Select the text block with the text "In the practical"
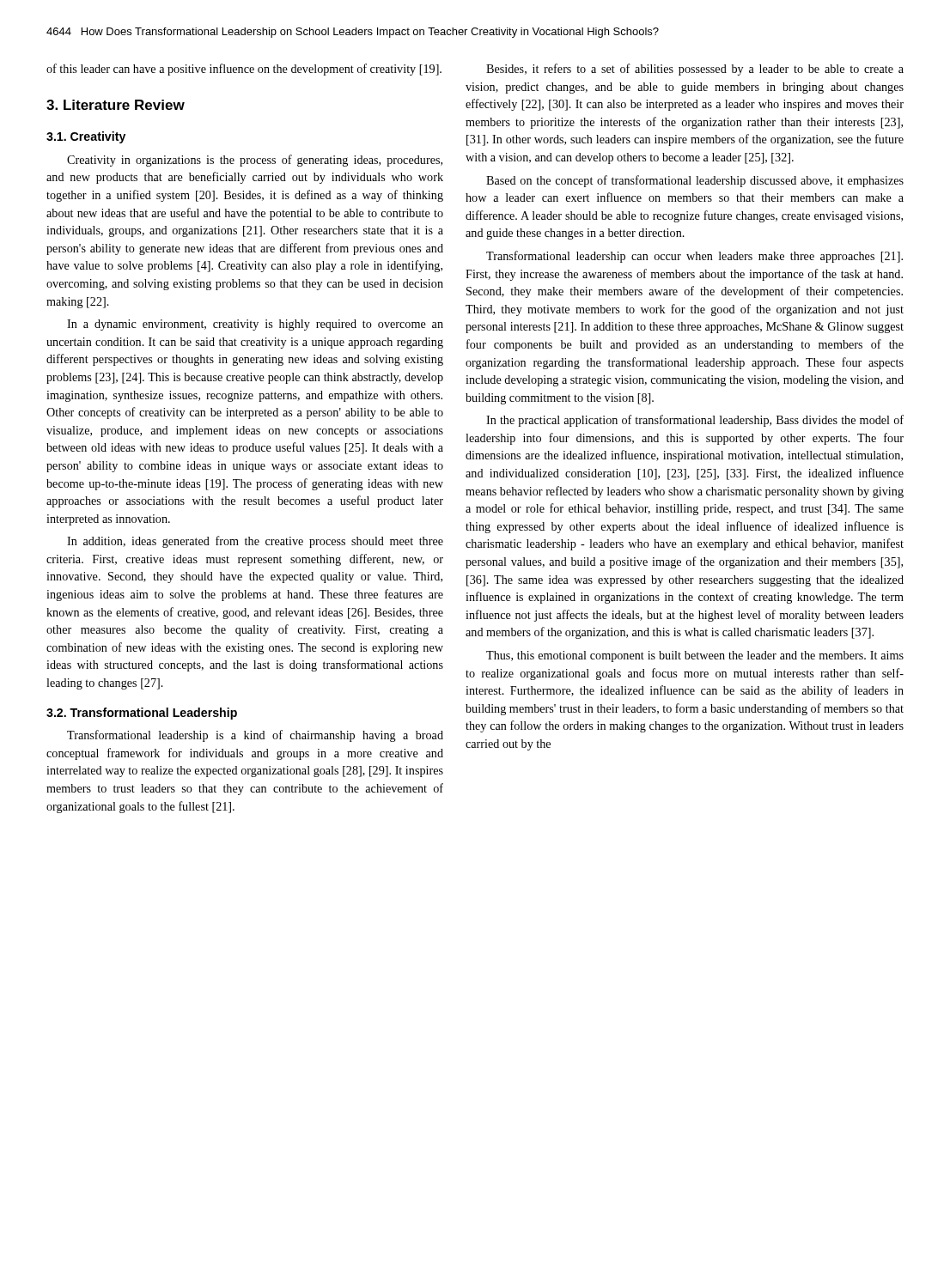This screenshot has width=950, height=1288. click(685, 526)
